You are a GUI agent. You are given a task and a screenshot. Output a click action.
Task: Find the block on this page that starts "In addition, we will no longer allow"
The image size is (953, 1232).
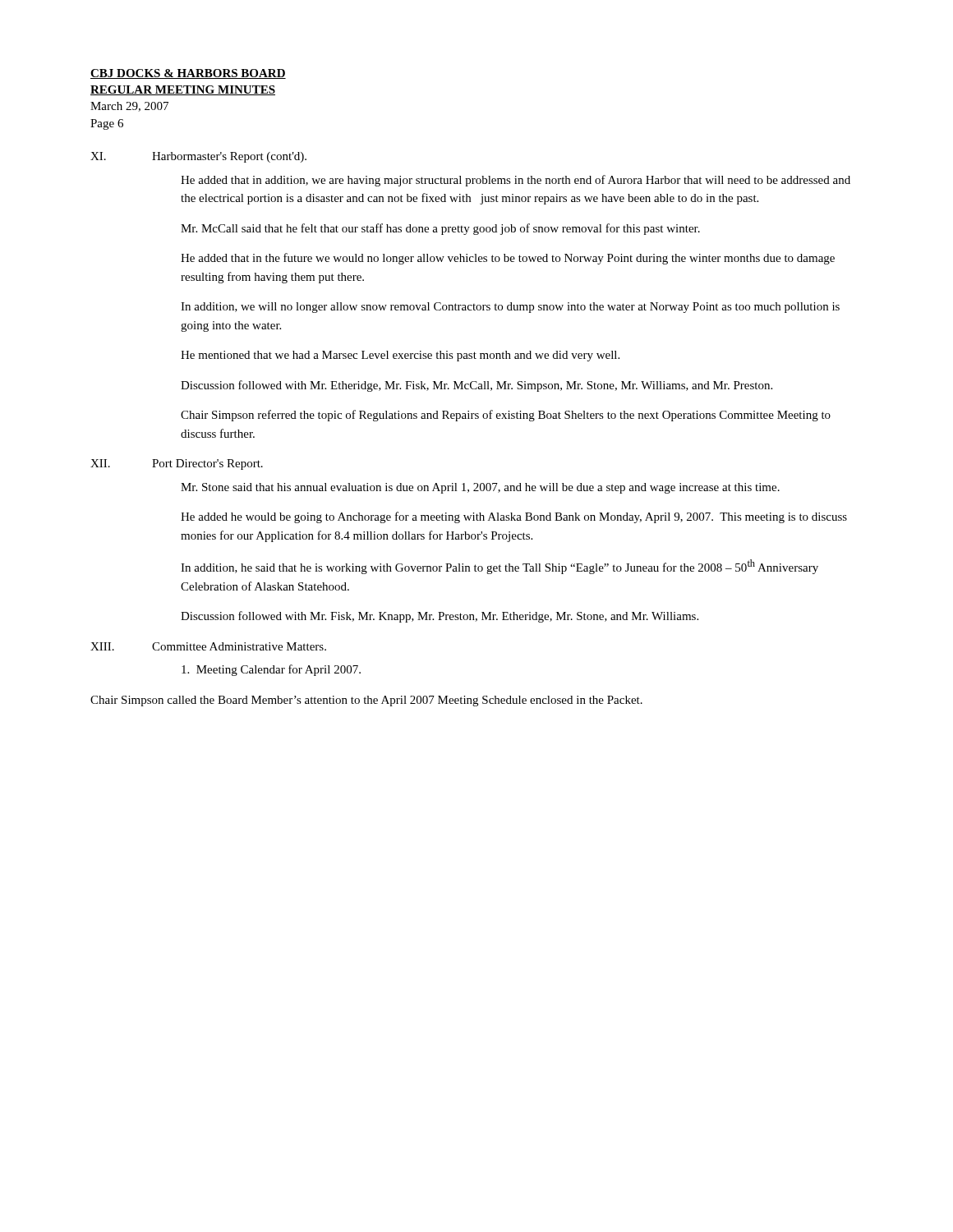[510, 316]
